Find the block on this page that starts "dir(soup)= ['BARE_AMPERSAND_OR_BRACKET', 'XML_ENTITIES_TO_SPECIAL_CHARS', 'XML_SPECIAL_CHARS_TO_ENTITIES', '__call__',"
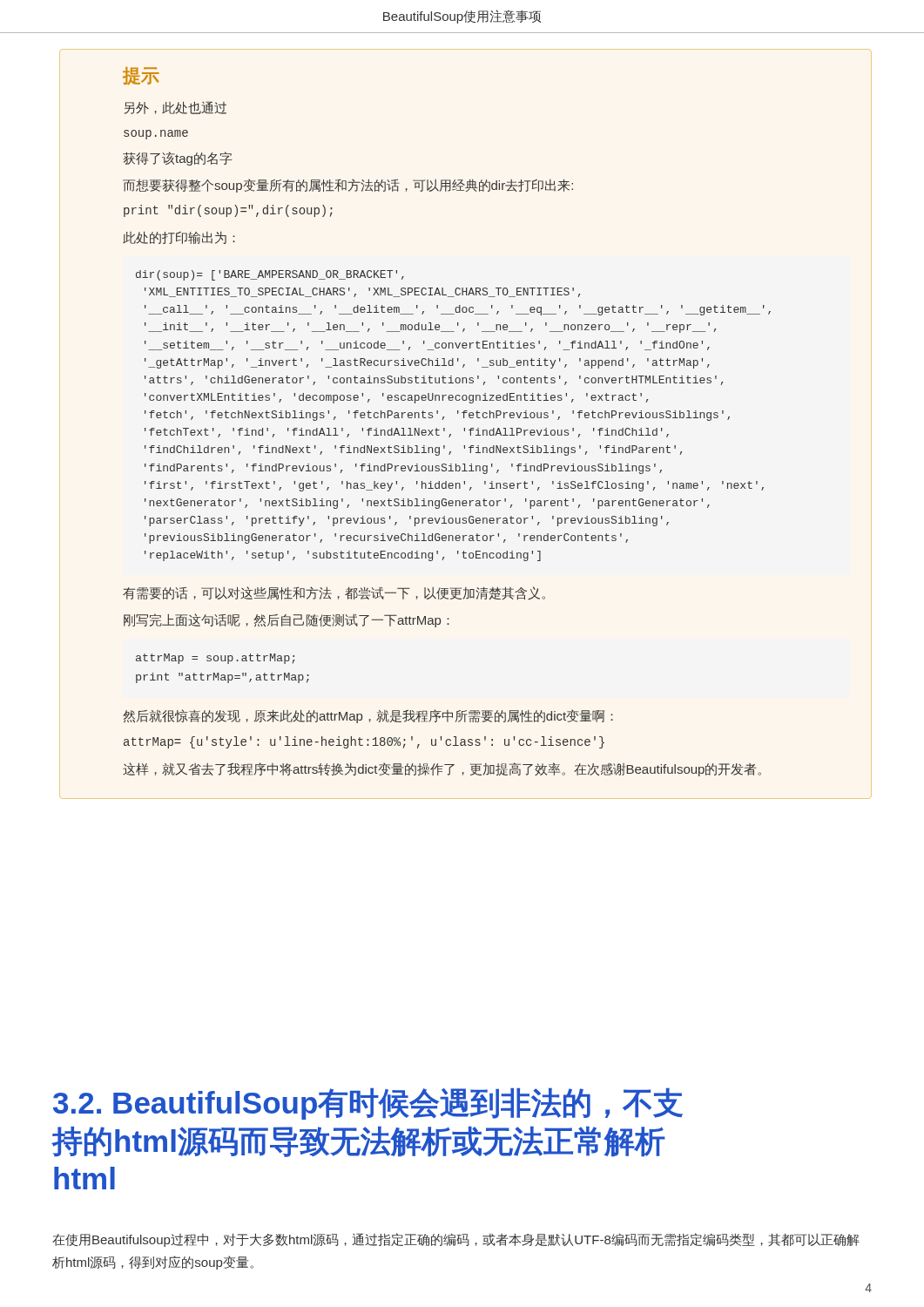Viewport: 924px width, 1307px height. (x=454, y=415)
